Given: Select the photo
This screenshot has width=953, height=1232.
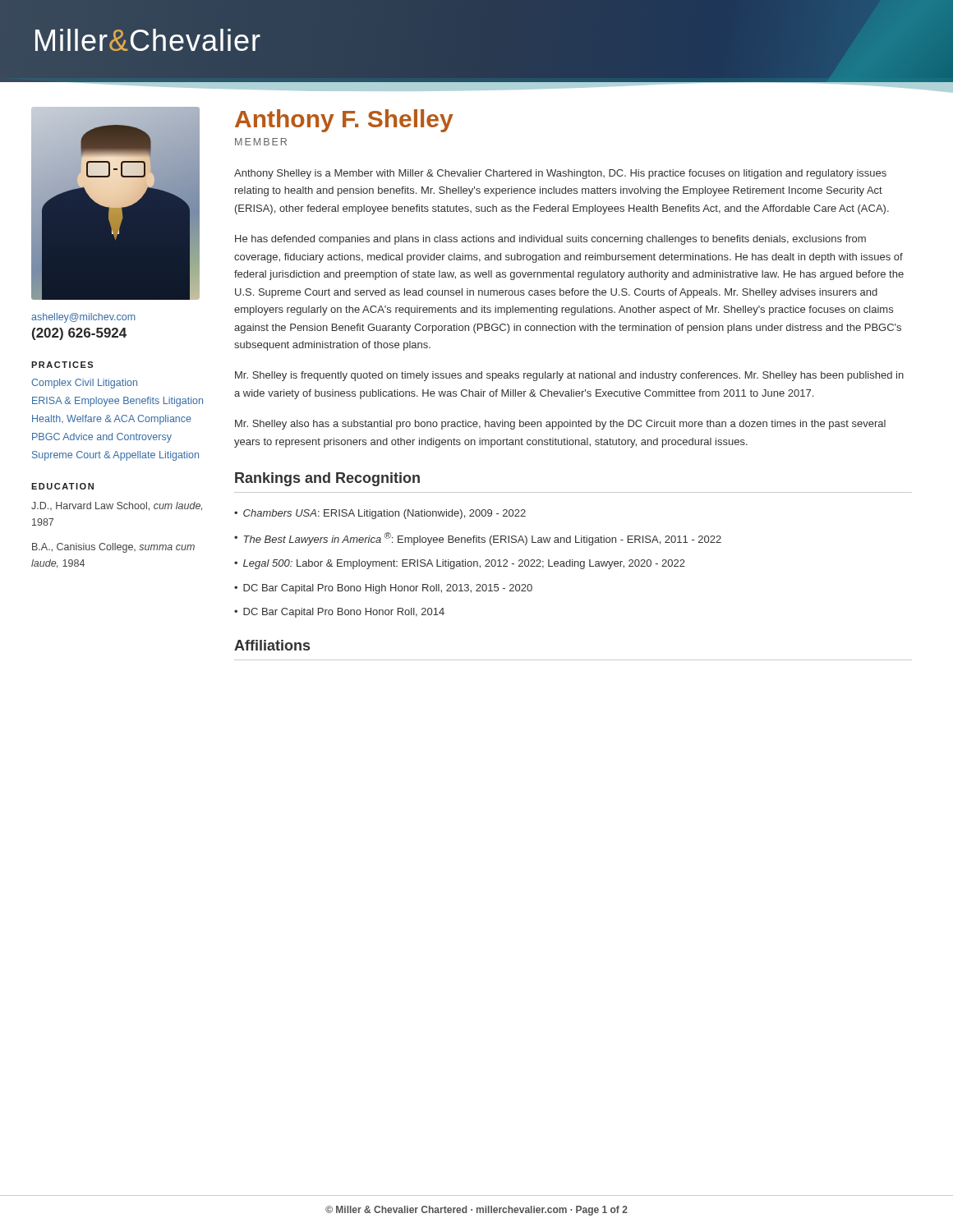Looking at the screenshot, I should pyautogui.click(x=115, y=203).
